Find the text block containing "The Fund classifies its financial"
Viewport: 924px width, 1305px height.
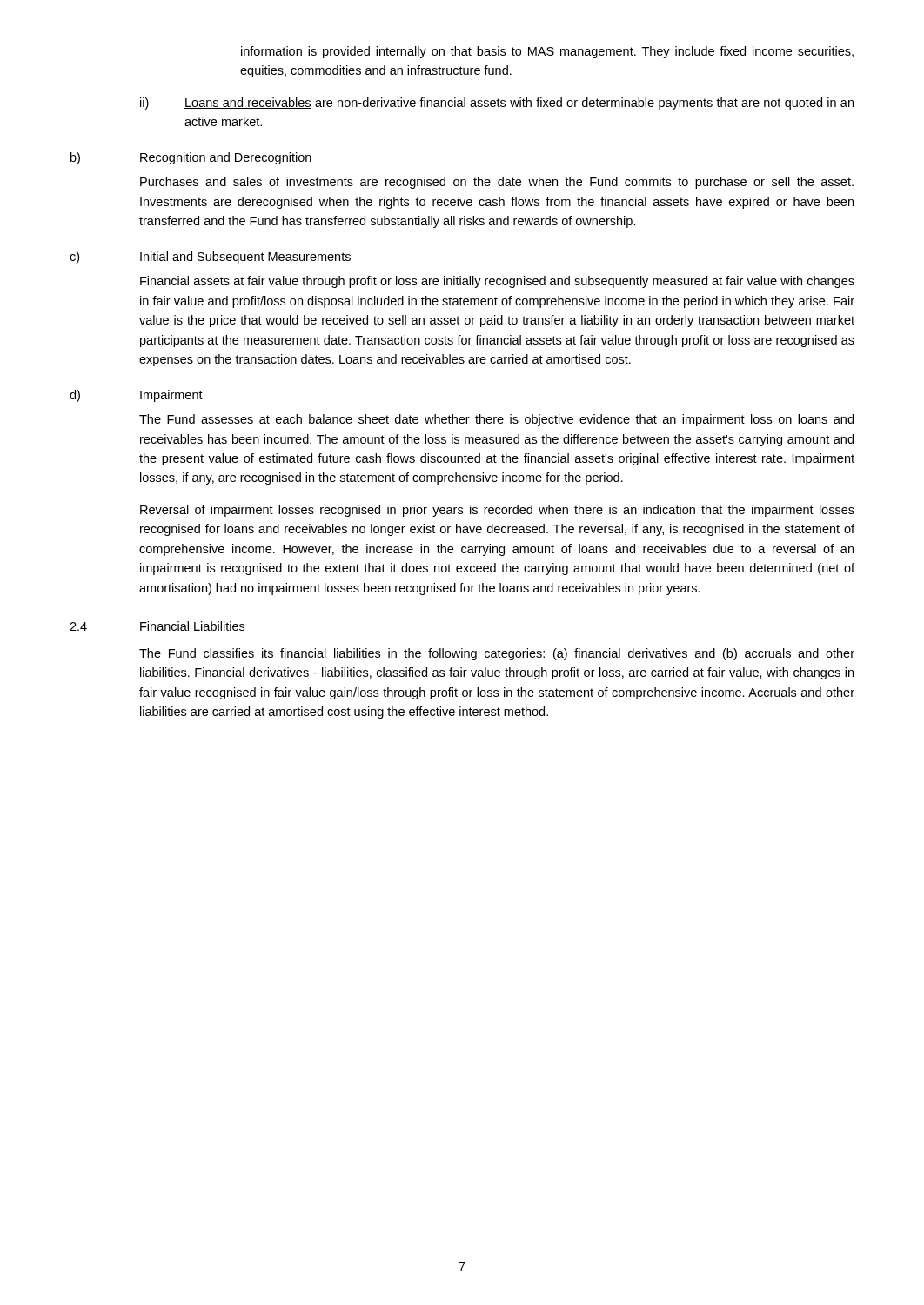tap(497, 683)
